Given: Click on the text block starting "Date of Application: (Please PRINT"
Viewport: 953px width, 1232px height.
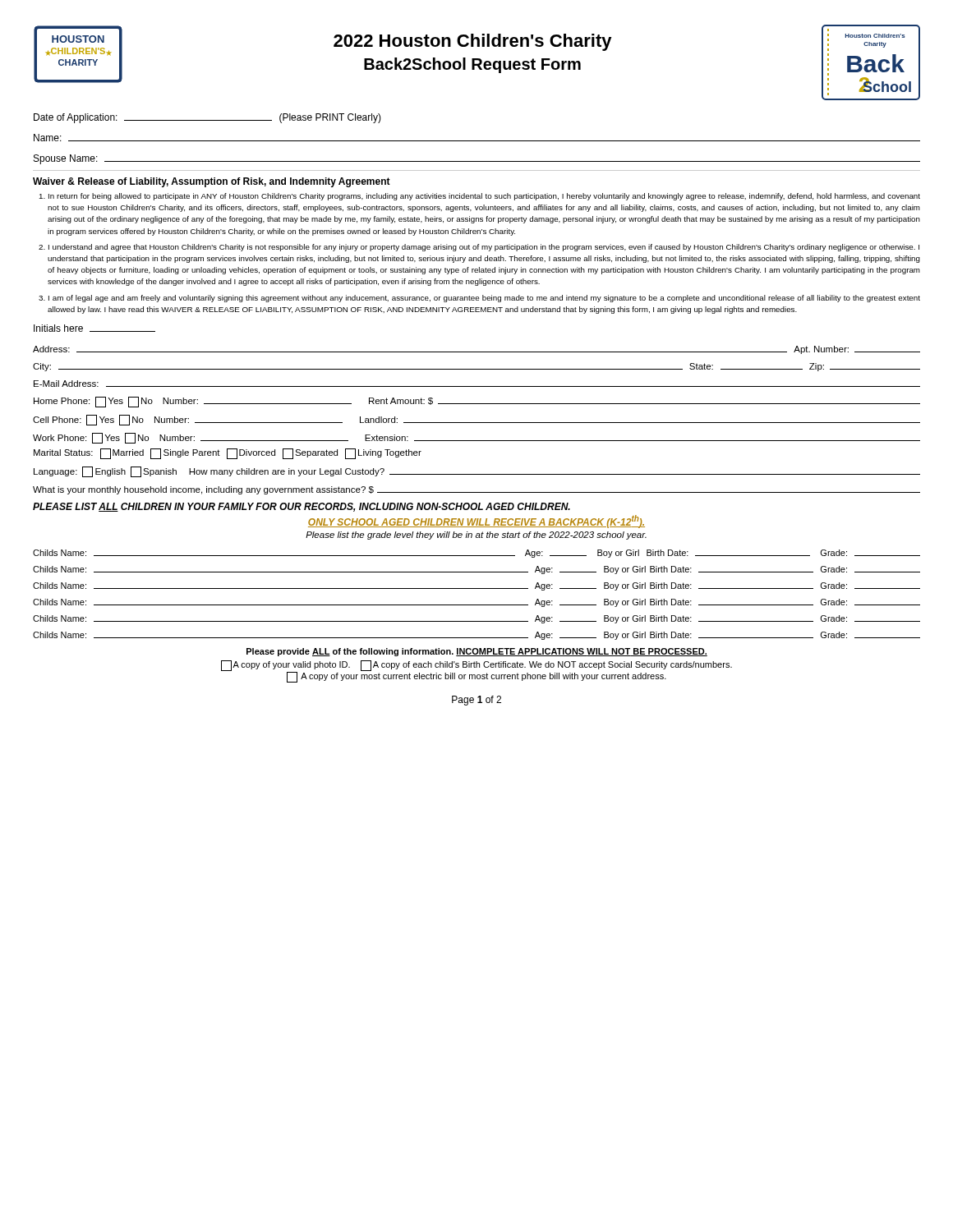Looking at the screenshot, I should (207, 116).
